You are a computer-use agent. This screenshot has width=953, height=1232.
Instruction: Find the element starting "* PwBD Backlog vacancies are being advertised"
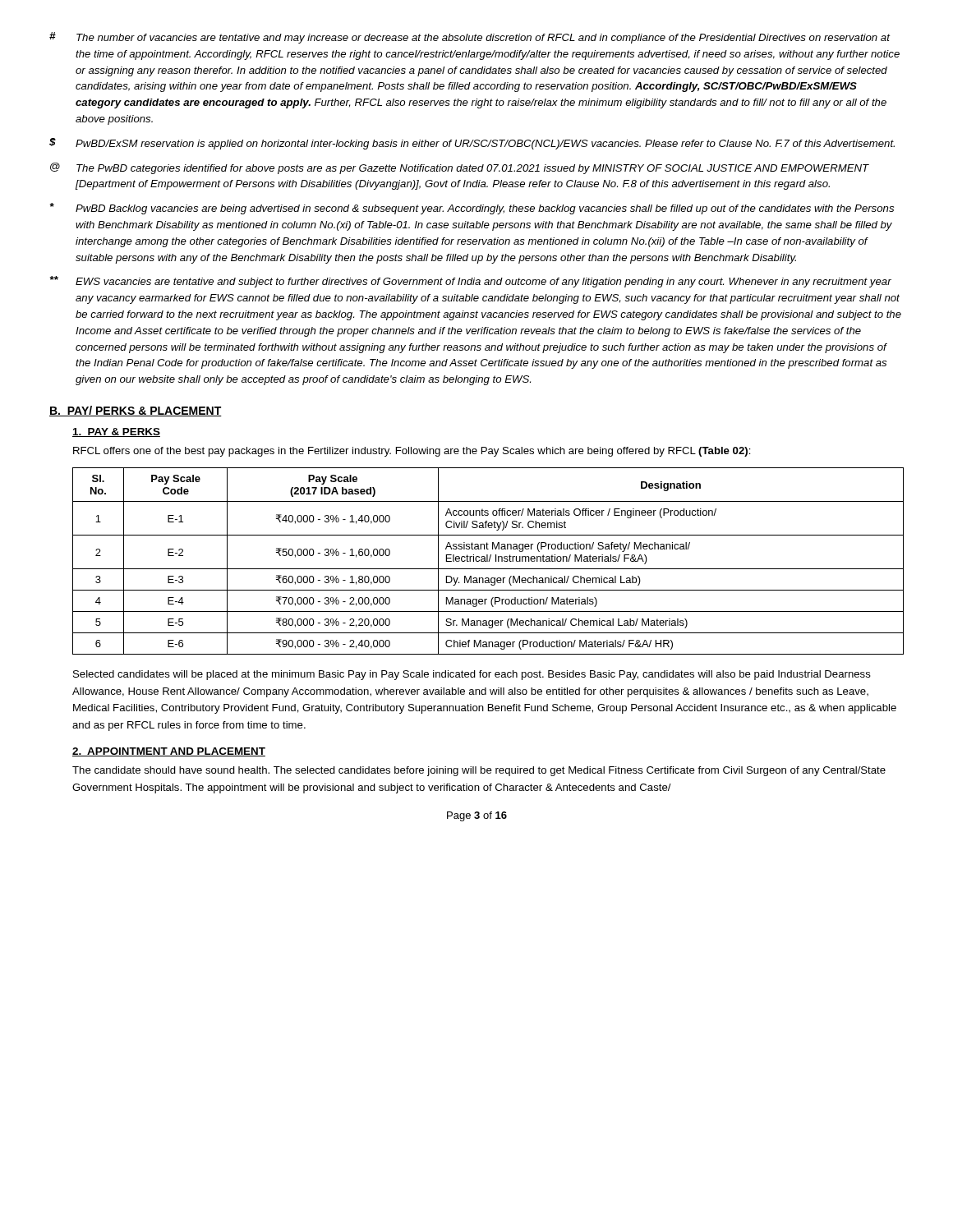point(476,233)
